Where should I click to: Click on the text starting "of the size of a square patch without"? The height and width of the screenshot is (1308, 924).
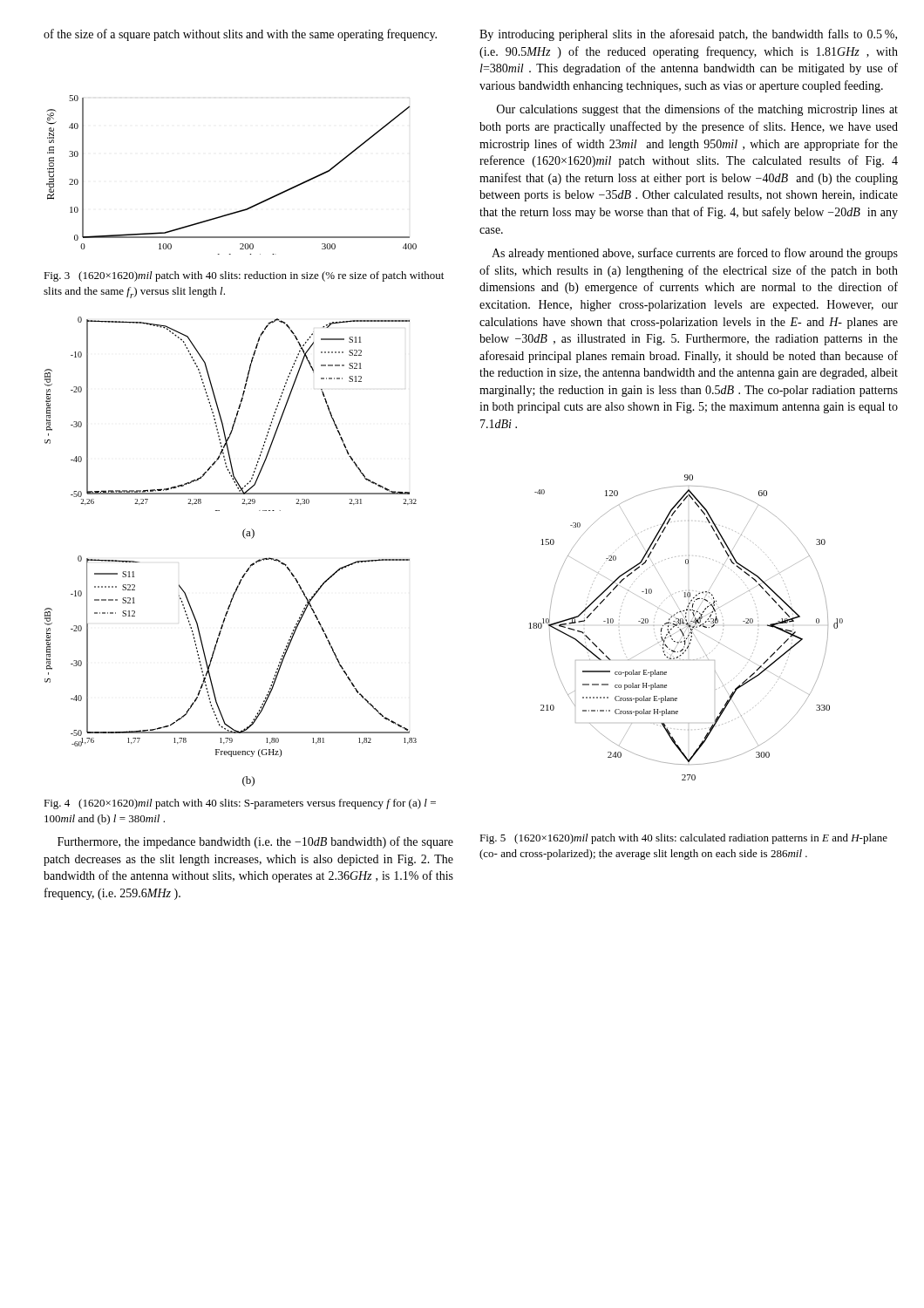(x=241, y=34)
